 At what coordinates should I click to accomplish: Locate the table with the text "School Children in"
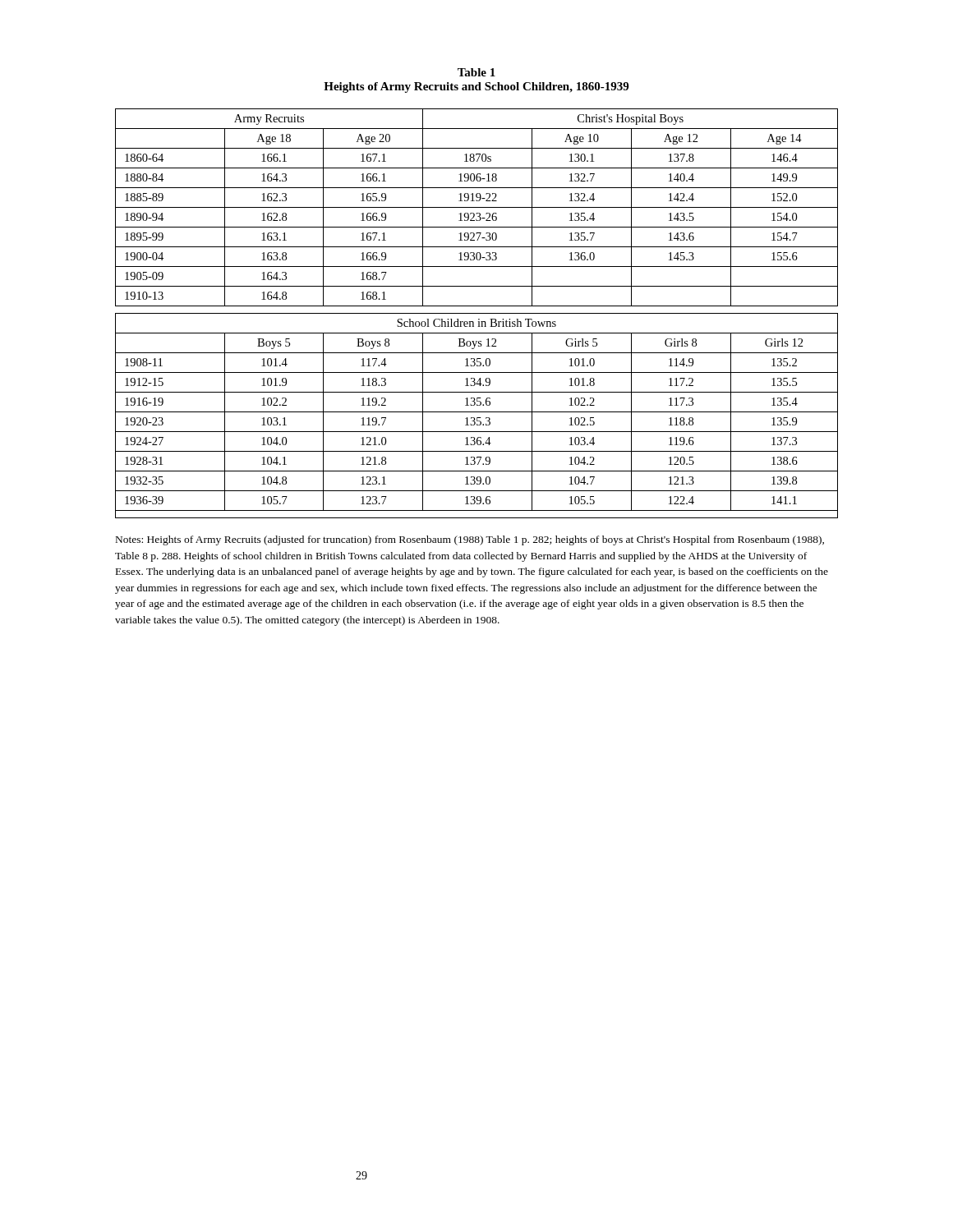(x=476, y=313)
